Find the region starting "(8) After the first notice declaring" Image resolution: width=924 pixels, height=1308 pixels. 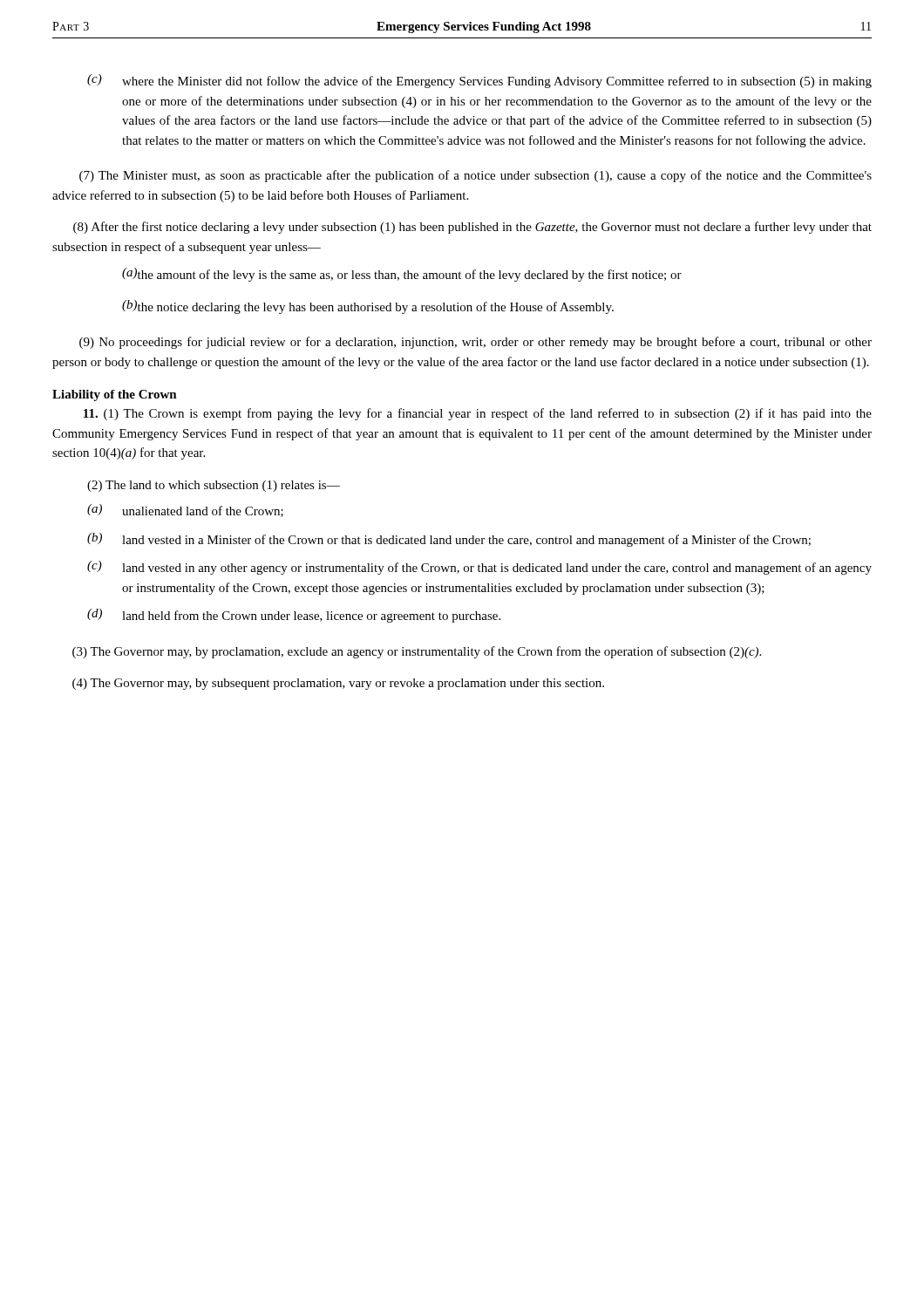click(x=462, y=237)
